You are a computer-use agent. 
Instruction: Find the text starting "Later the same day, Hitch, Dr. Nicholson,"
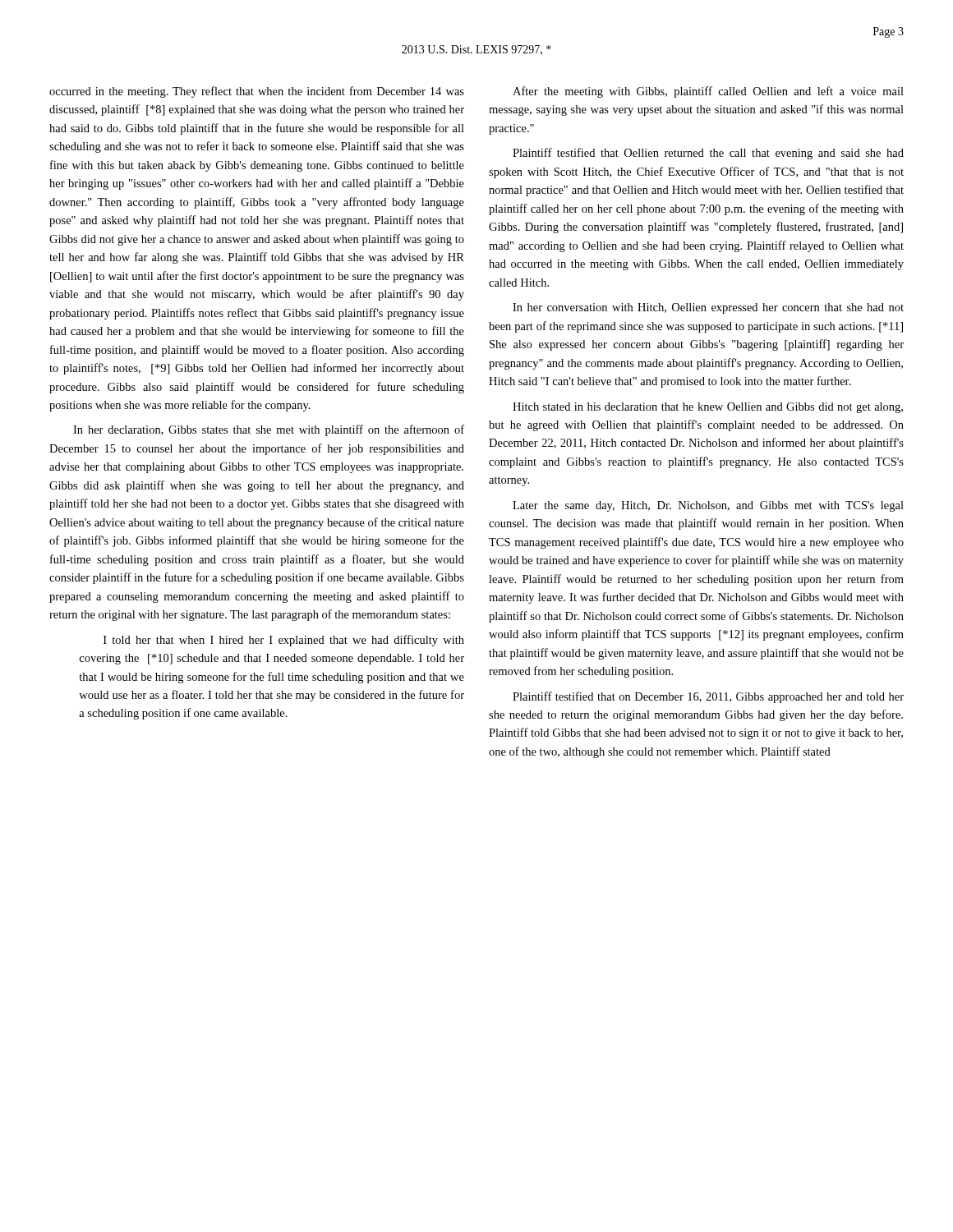point(696,588)
